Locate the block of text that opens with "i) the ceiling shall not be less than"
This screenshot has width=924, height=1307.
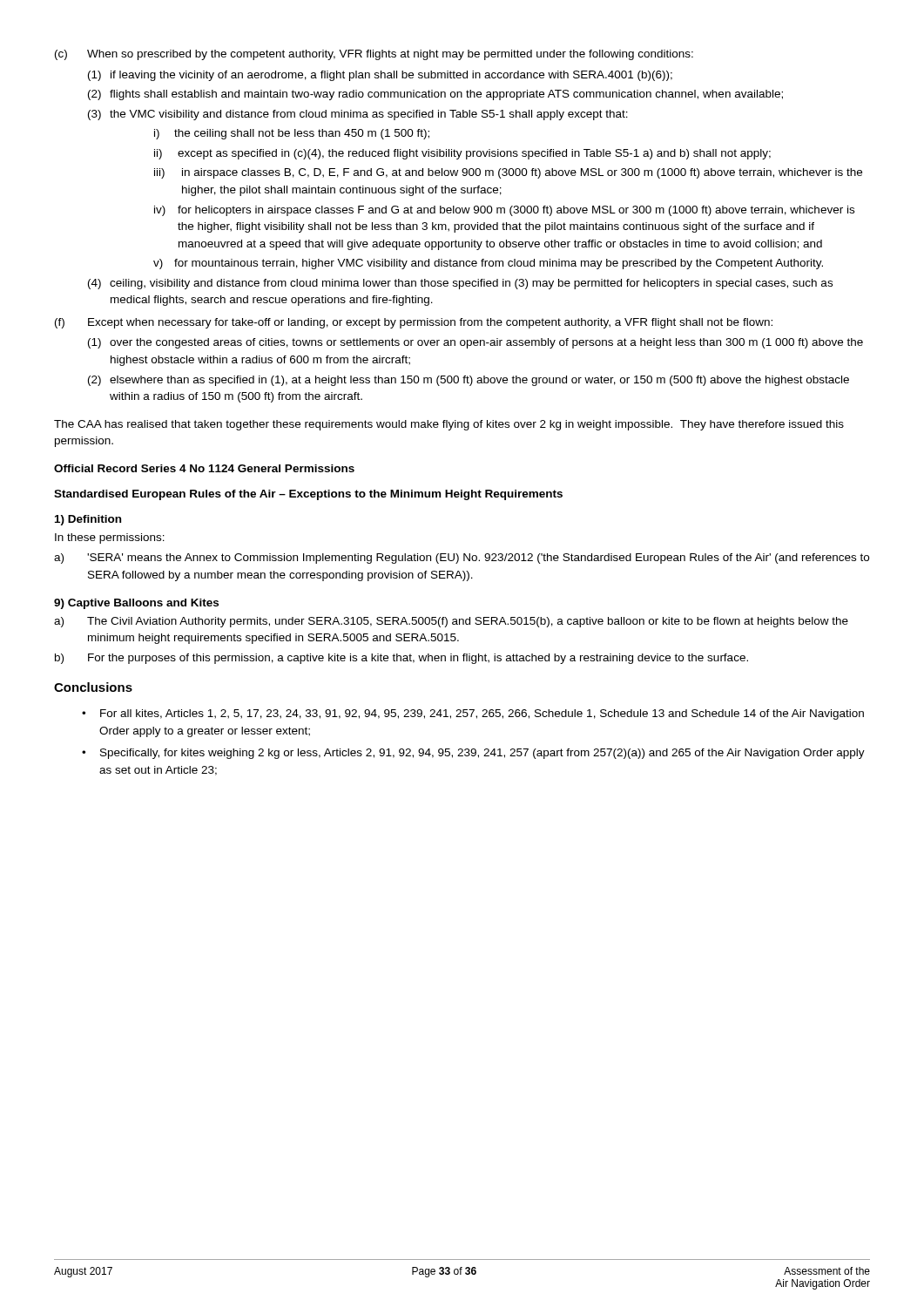click(x=292, y=133)
